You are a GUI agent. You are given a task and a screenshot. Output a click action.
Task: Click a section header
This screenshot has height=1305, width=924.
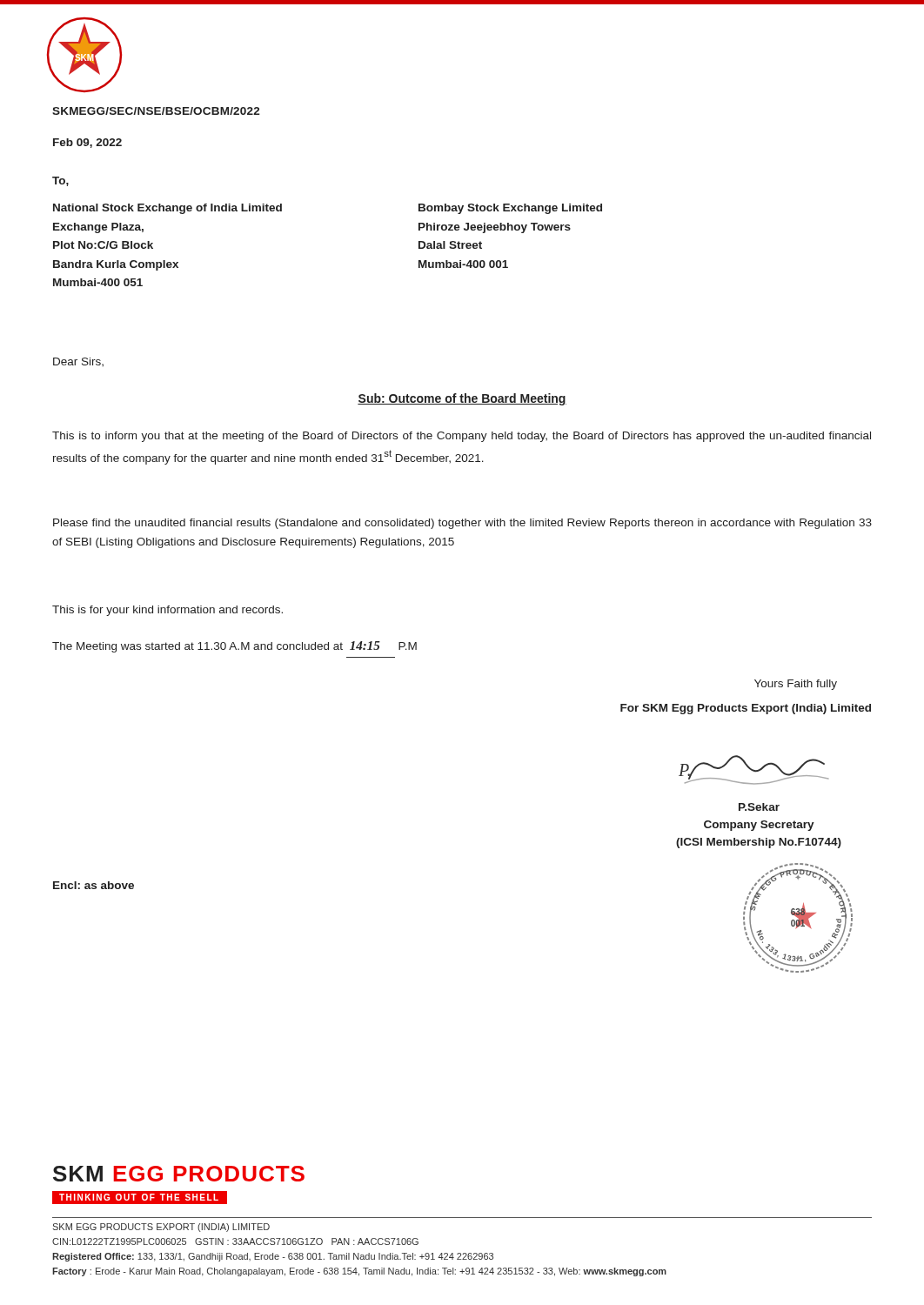(x=462, y=398)
